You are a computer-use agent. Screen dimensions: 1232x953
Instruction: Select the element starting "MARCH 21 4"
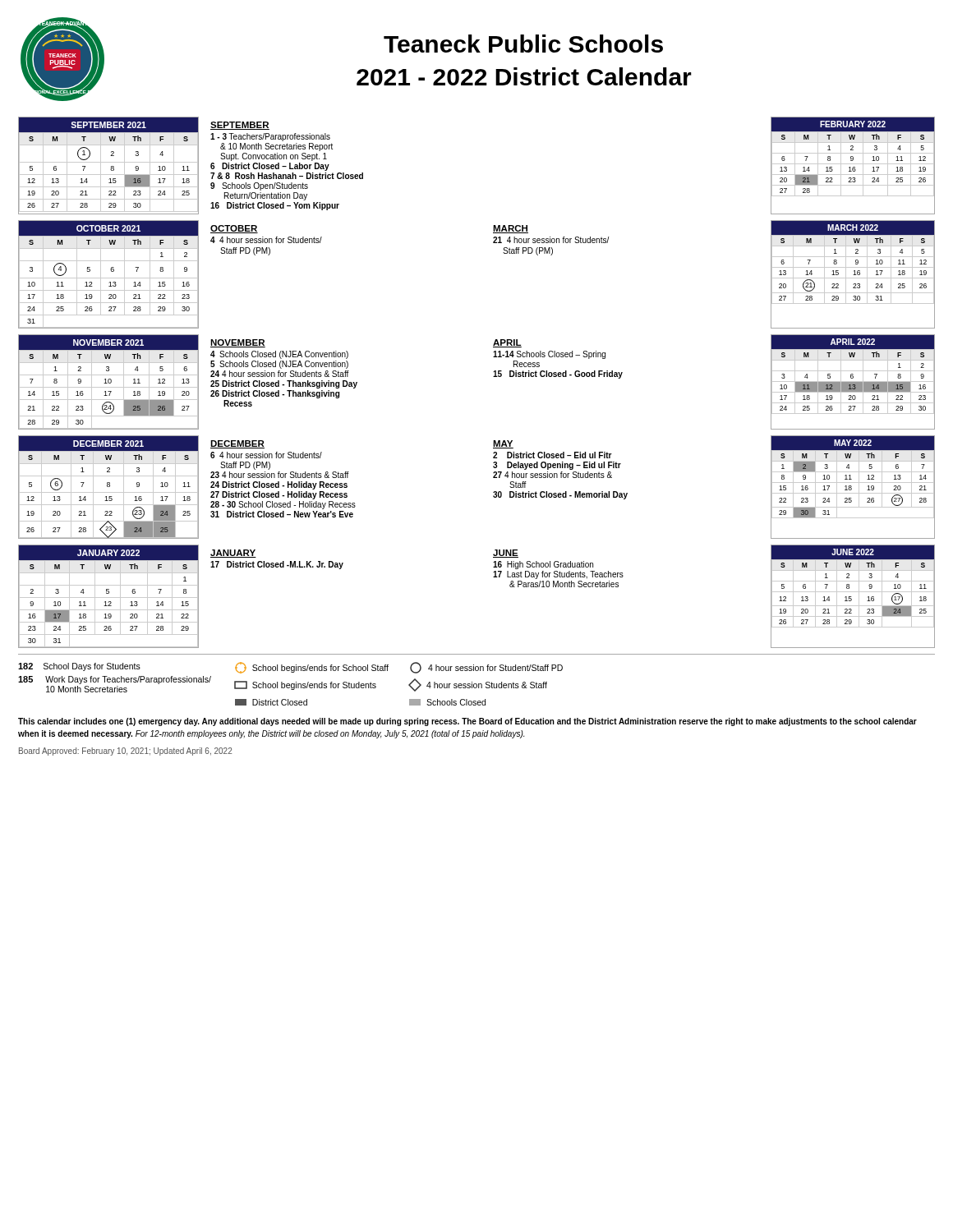511,229
